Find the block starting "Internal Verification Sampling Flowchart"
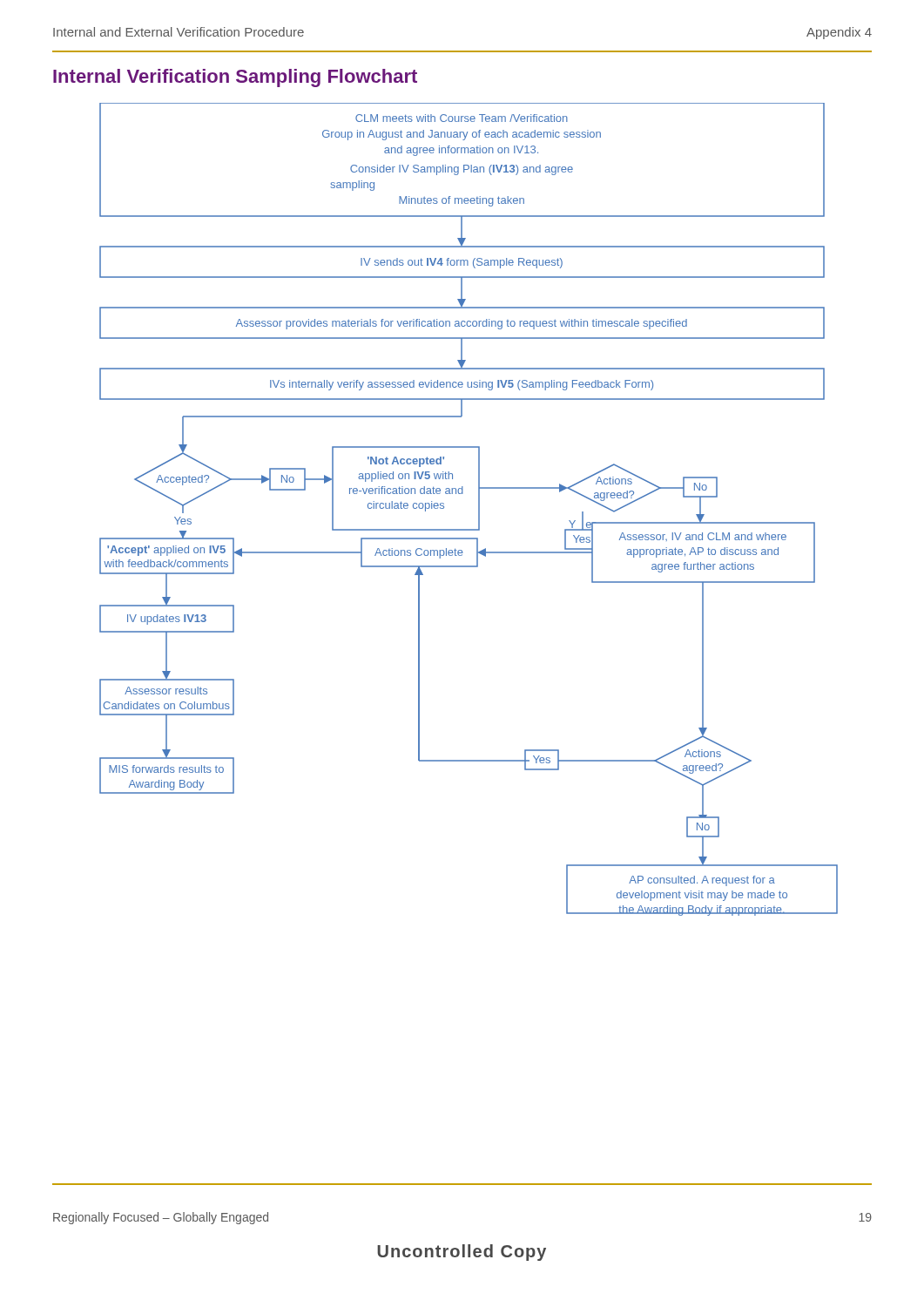Viewport: 924px width, 1307px height. (x=235, y=76)
